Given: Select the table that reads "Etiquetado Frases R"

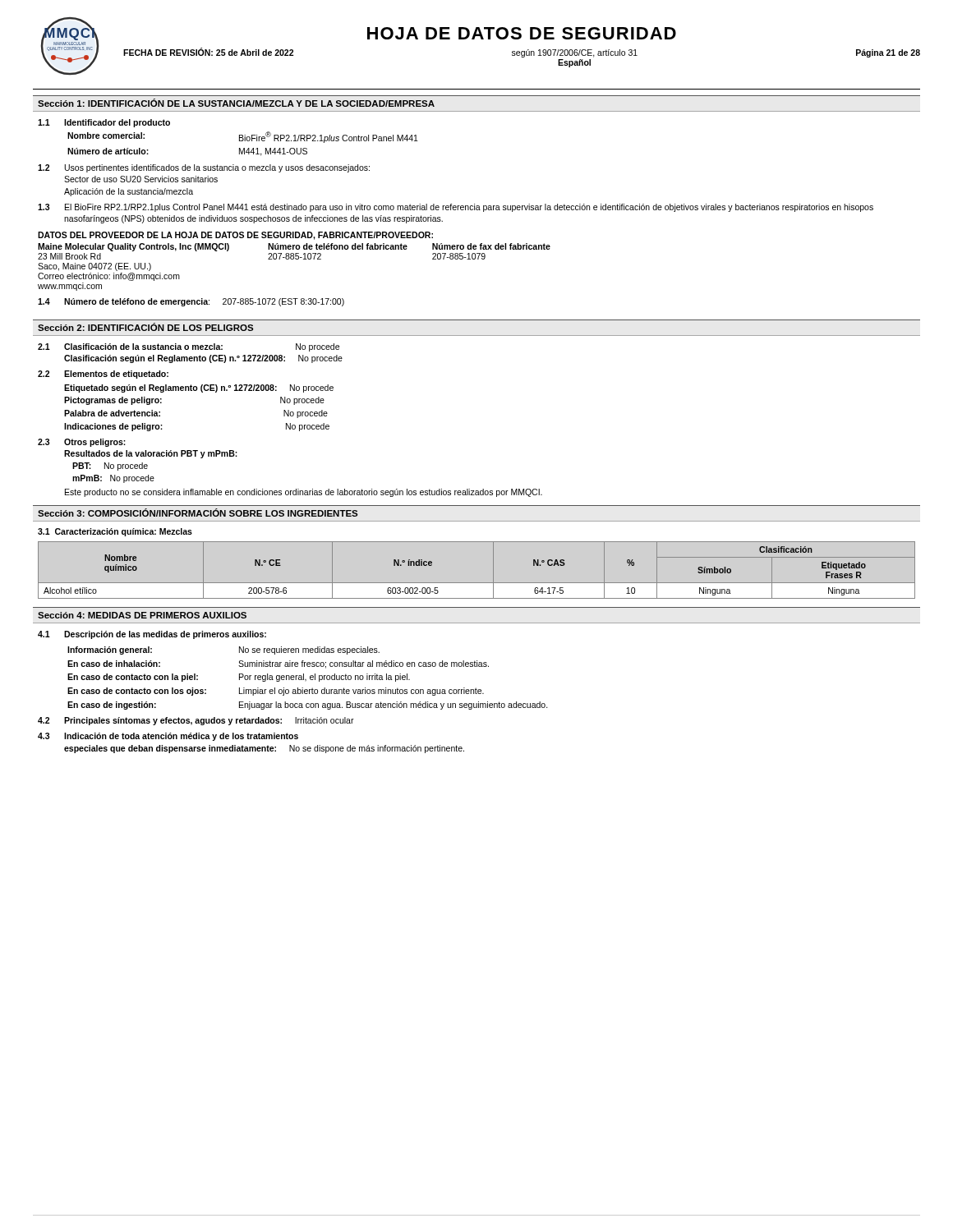Looking at the screenshot, I should [x=476, y=570].
